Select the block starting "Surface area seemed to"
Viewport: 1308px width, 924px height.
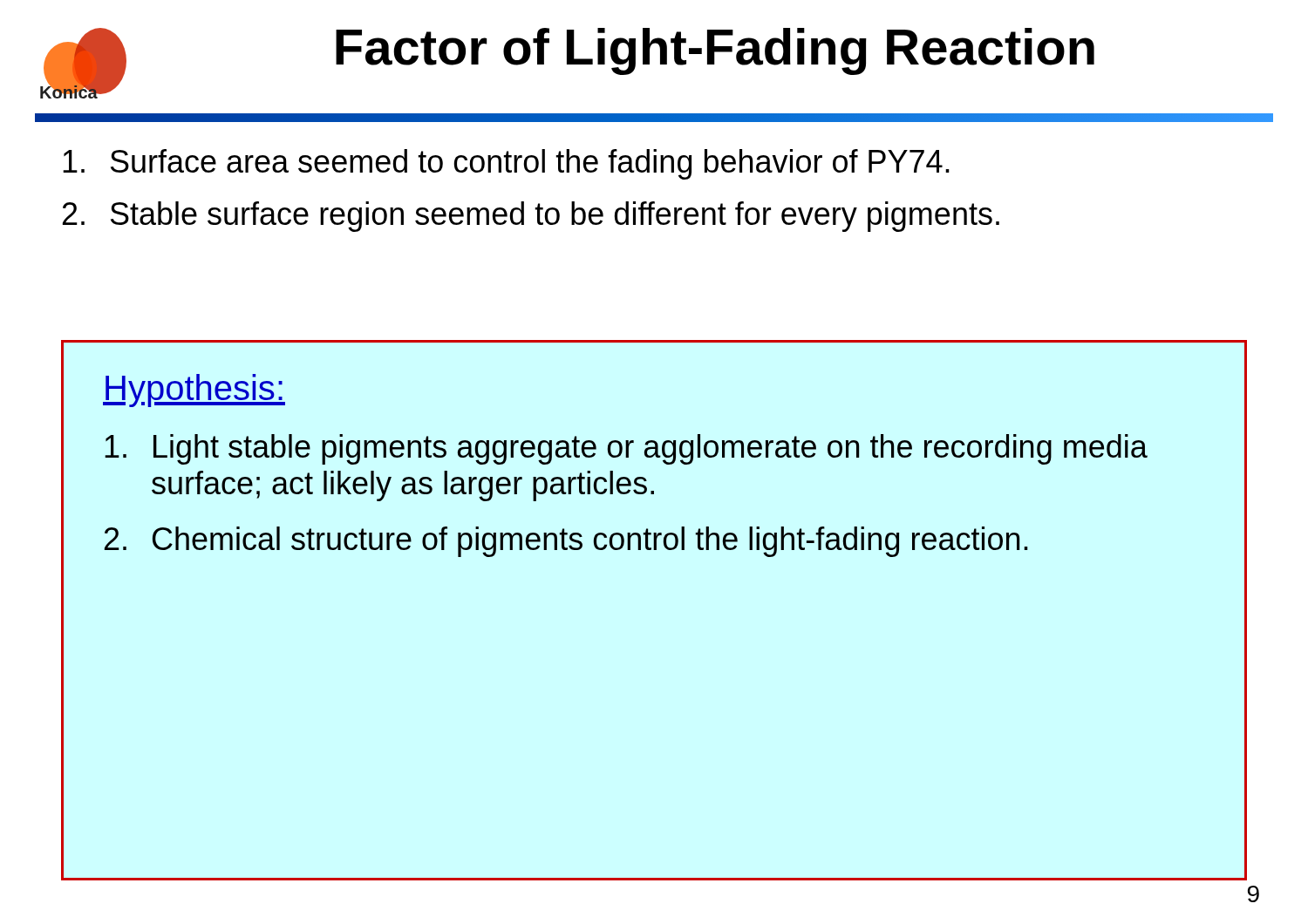tap(506, 162)
